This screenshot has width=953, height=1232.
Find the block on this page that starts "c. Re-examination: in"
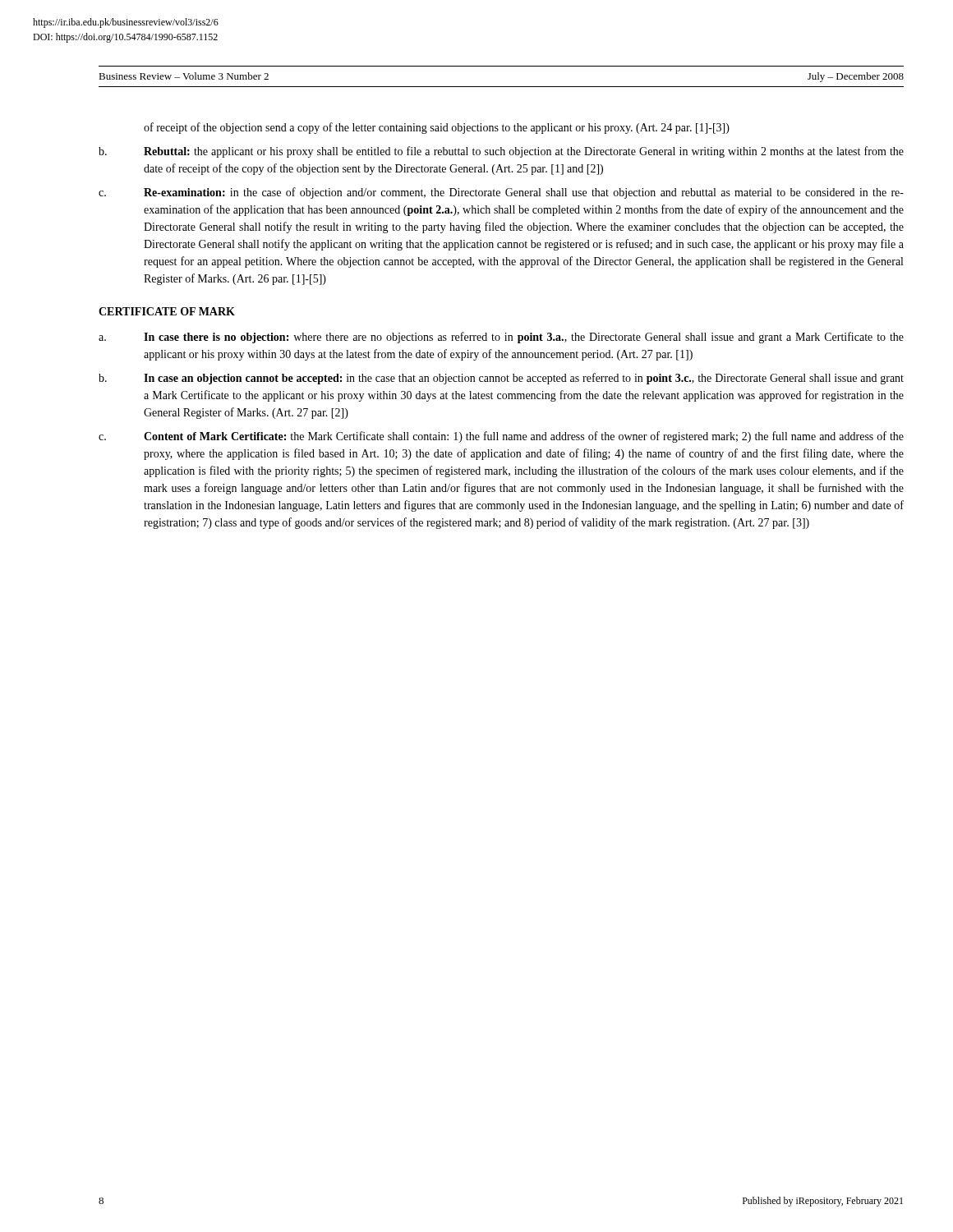coord(501,236)
